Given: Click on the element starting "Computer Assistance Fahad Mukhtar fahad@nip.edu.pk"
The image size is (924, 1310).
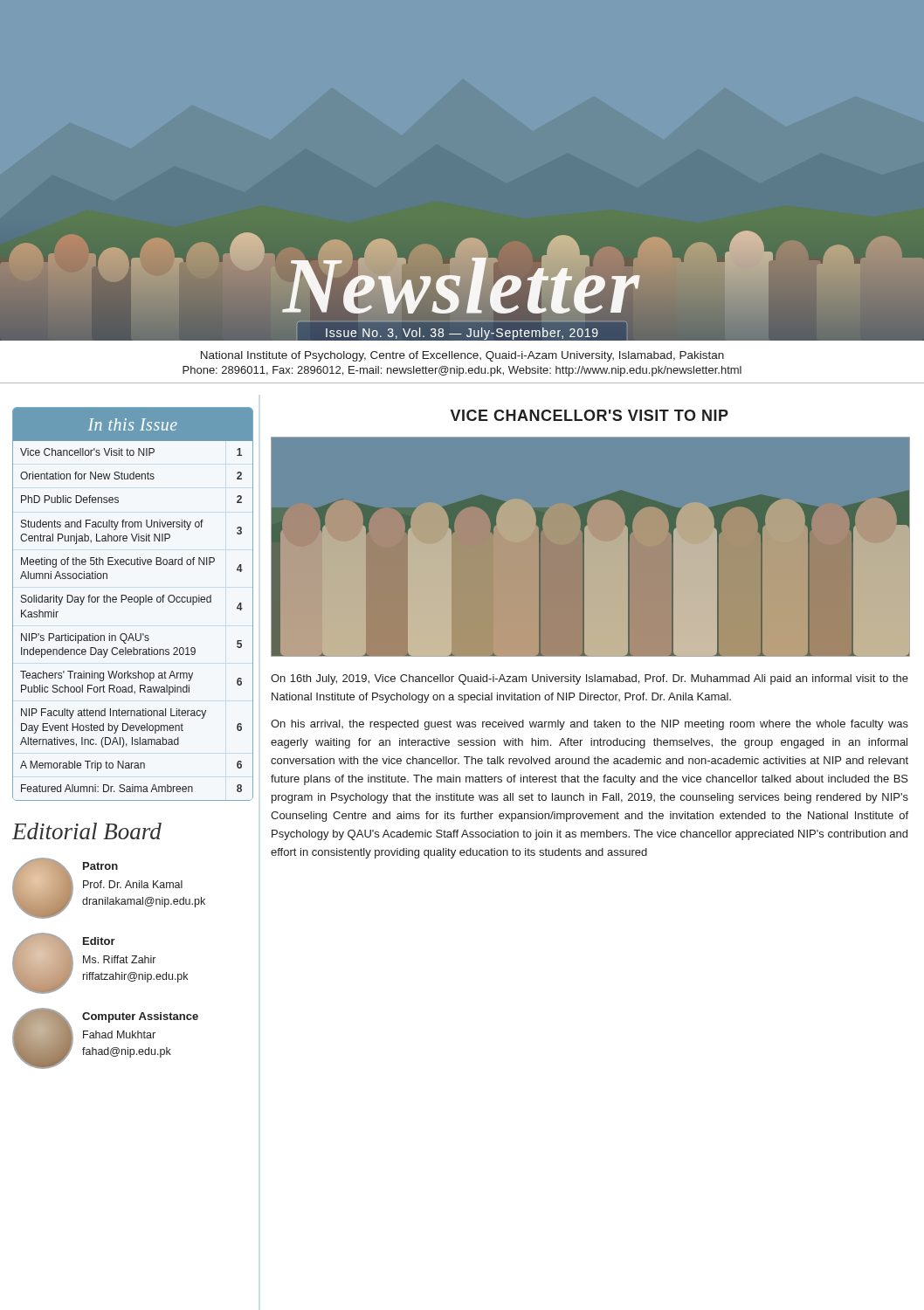Looking at the screenshot, I should (x=133, y=1039).
